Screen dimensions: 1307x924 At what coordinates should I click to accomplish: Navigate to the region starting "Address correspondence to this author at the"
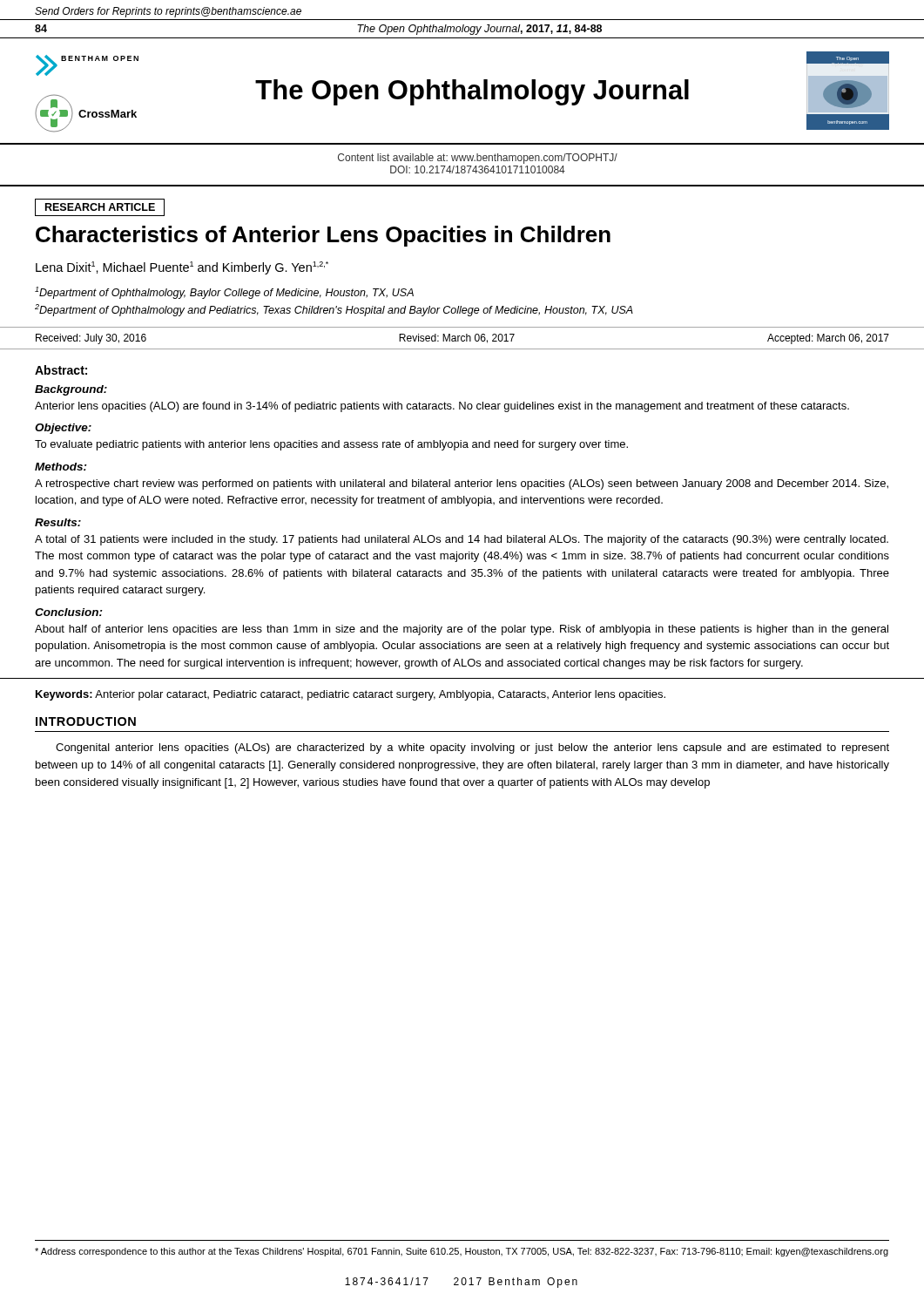[462, 1251]
